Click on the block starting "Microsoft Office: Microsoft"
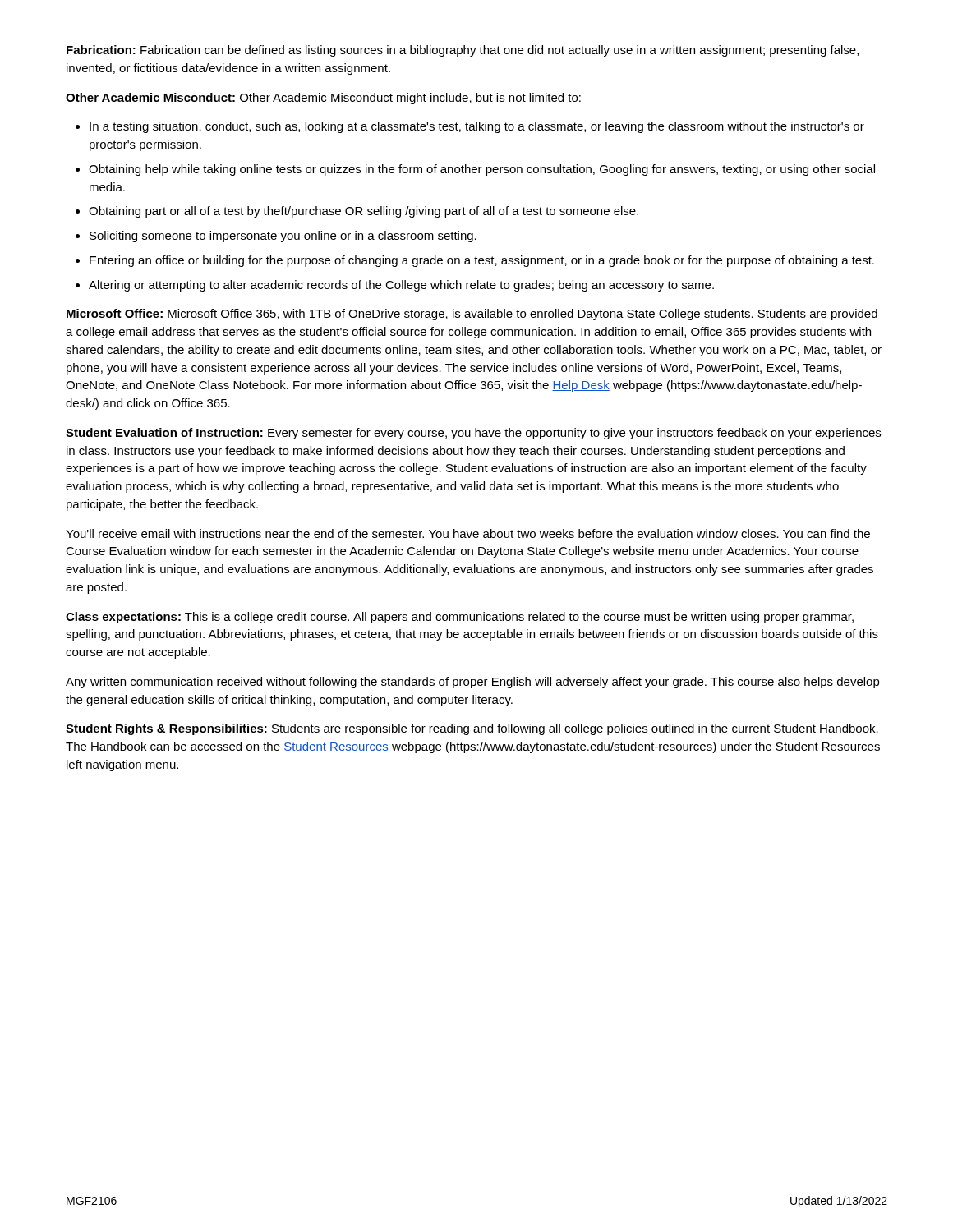This screenshot has height=1232, width=953. point(476,359)
